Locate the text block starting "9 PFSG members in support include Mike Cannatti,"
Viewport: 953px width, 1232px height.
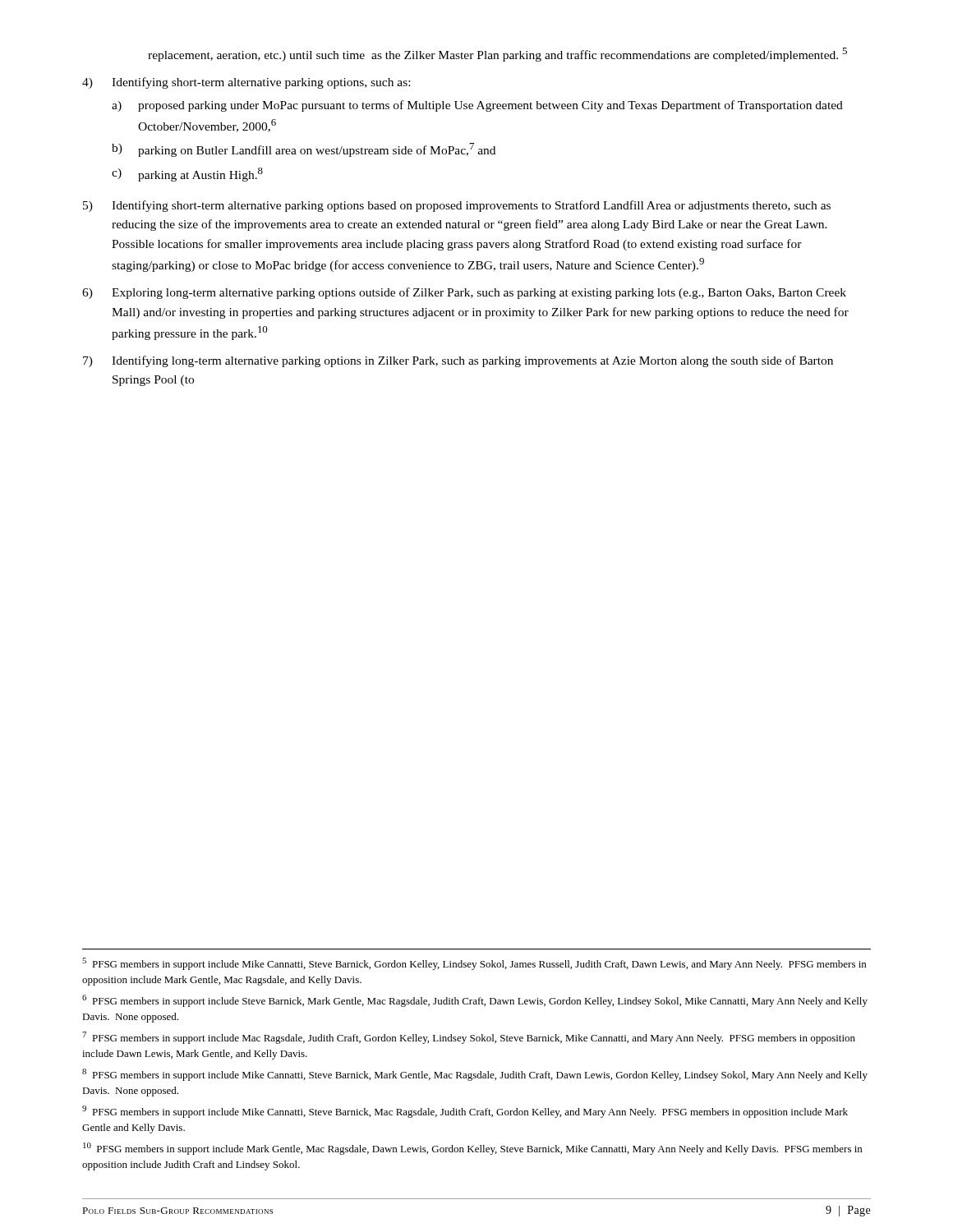coord(465,1118)
